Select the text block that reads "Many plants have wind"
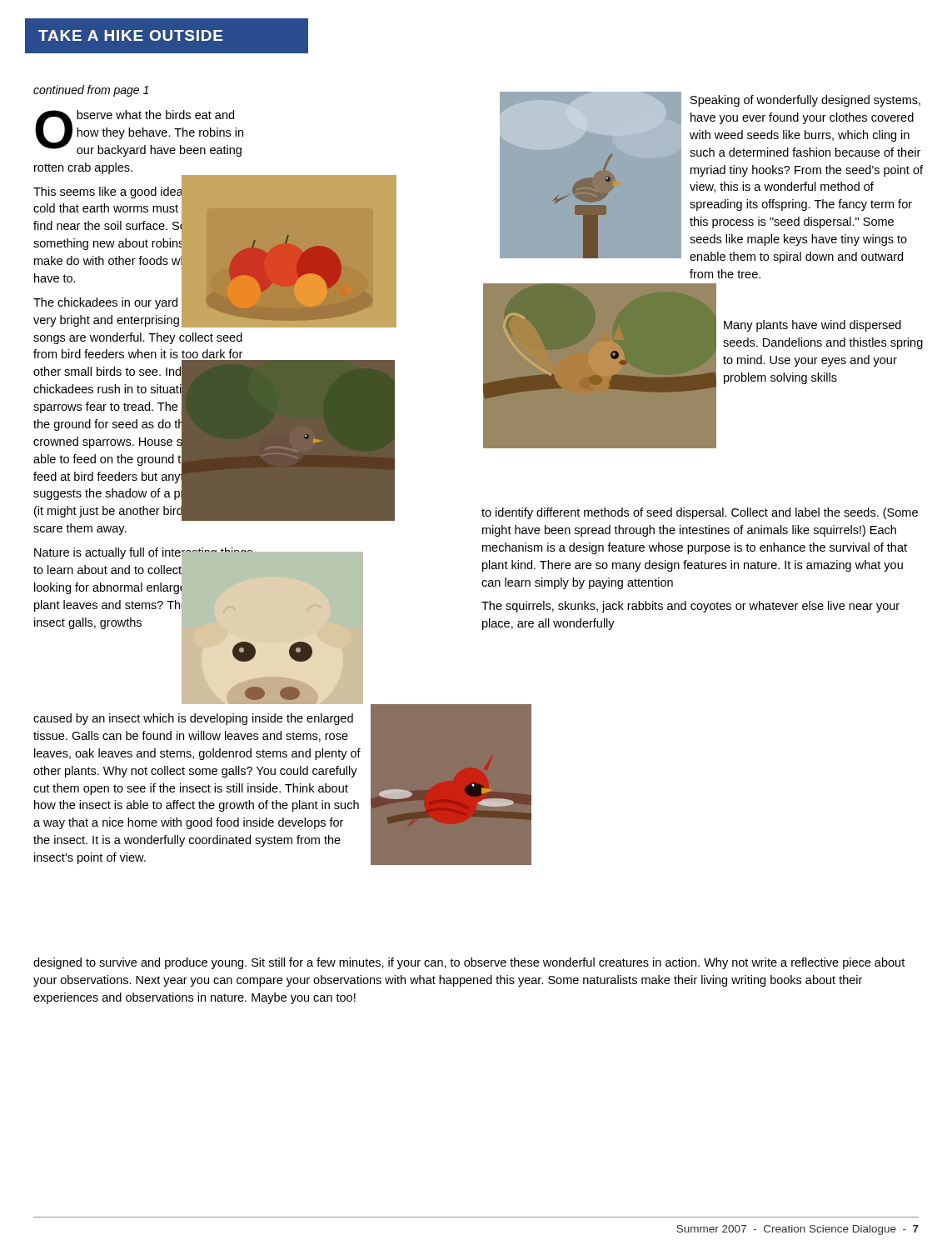 (824, 351)
